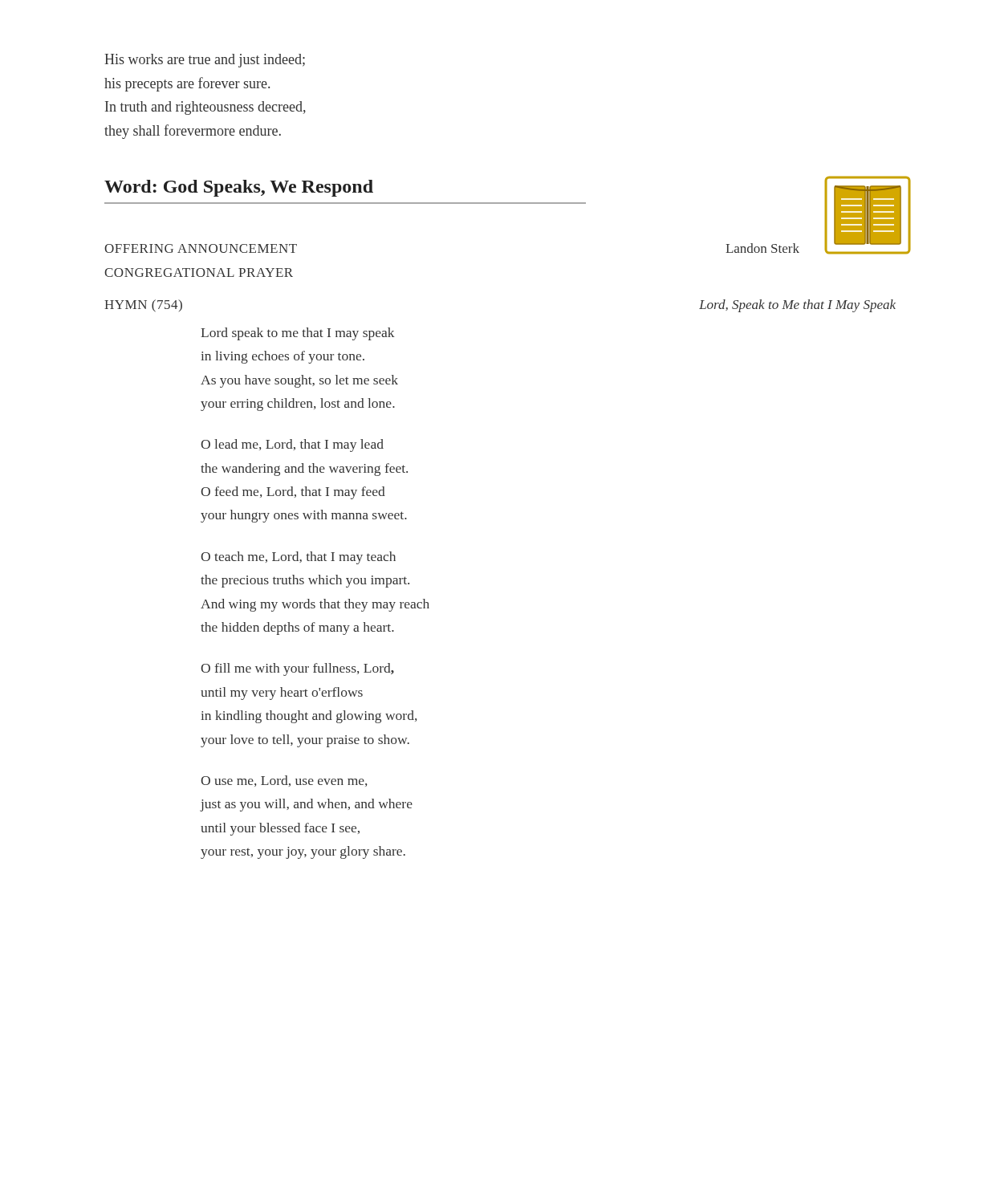Point to the region starting "Word: God Speaks, We Respond"
This screenshot has width=992, height=1204.
[x=345, y=190]
